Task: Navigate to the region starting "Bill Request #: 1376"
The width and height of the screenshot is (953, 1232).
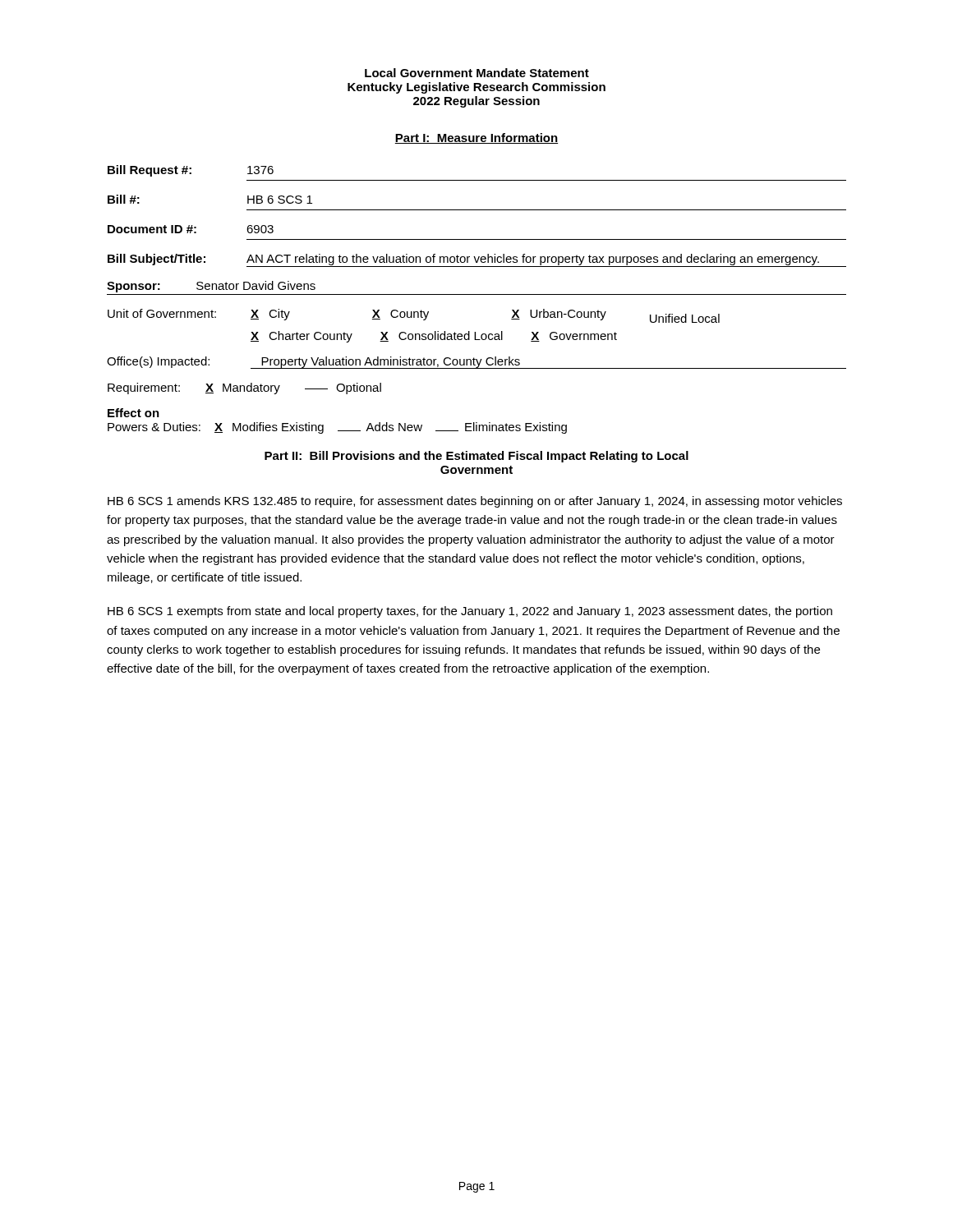Action: pos(476,172)
